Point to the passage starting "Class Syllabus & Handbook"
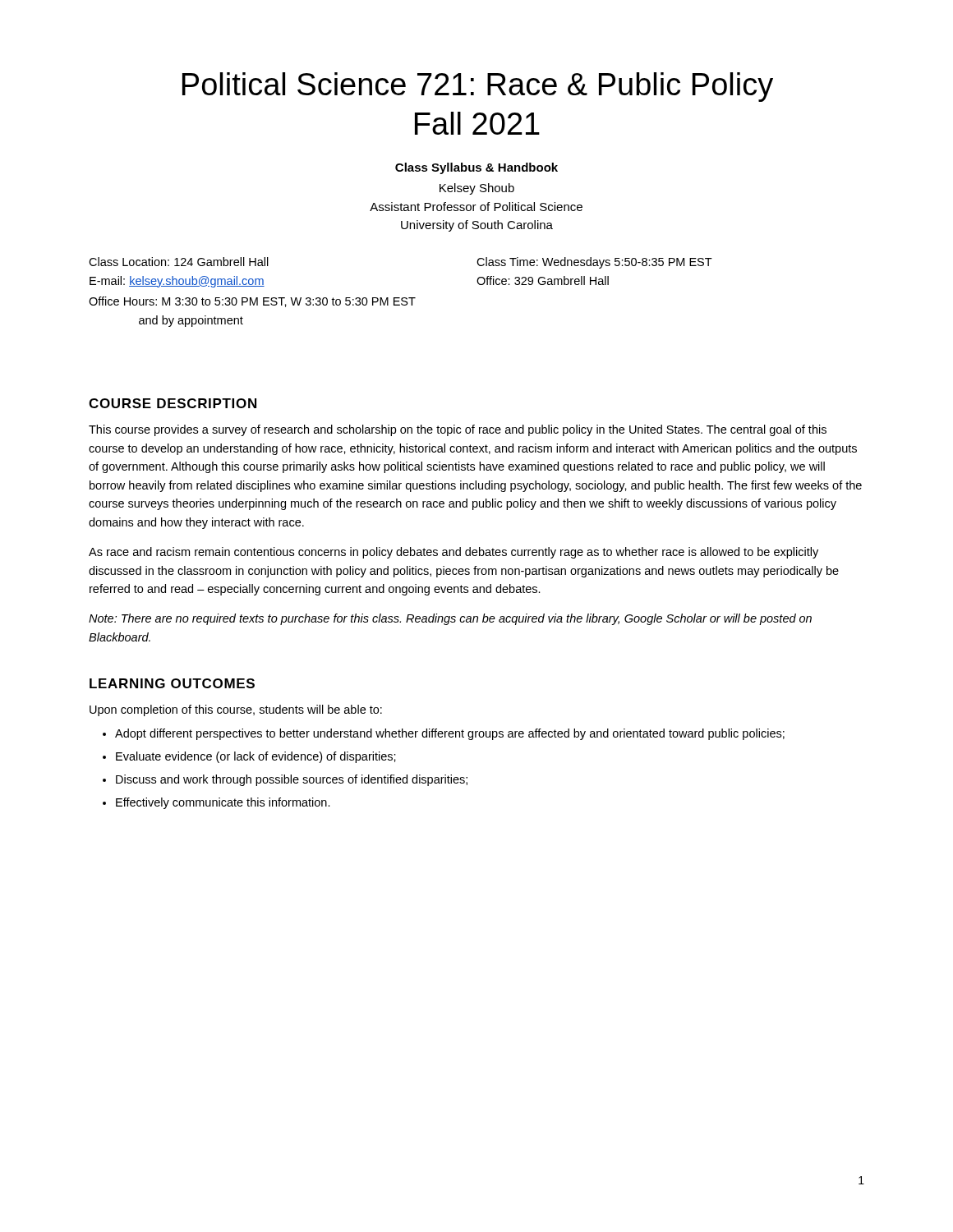953x1232 pixels. (x=476, y=167)
